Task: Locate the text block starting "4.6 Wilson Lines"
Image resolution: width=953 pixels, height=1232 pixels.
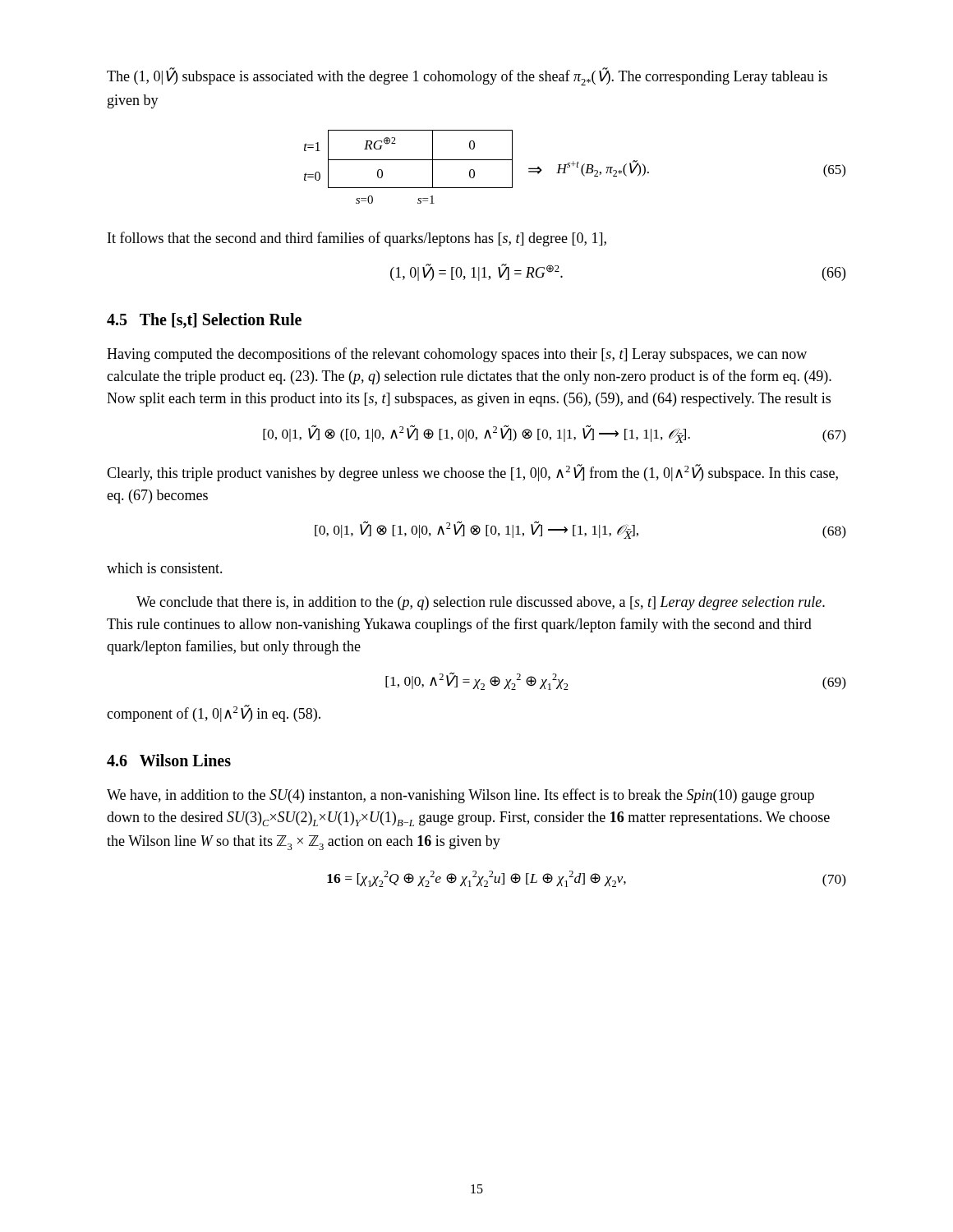Action: click(x=169, y=760)
